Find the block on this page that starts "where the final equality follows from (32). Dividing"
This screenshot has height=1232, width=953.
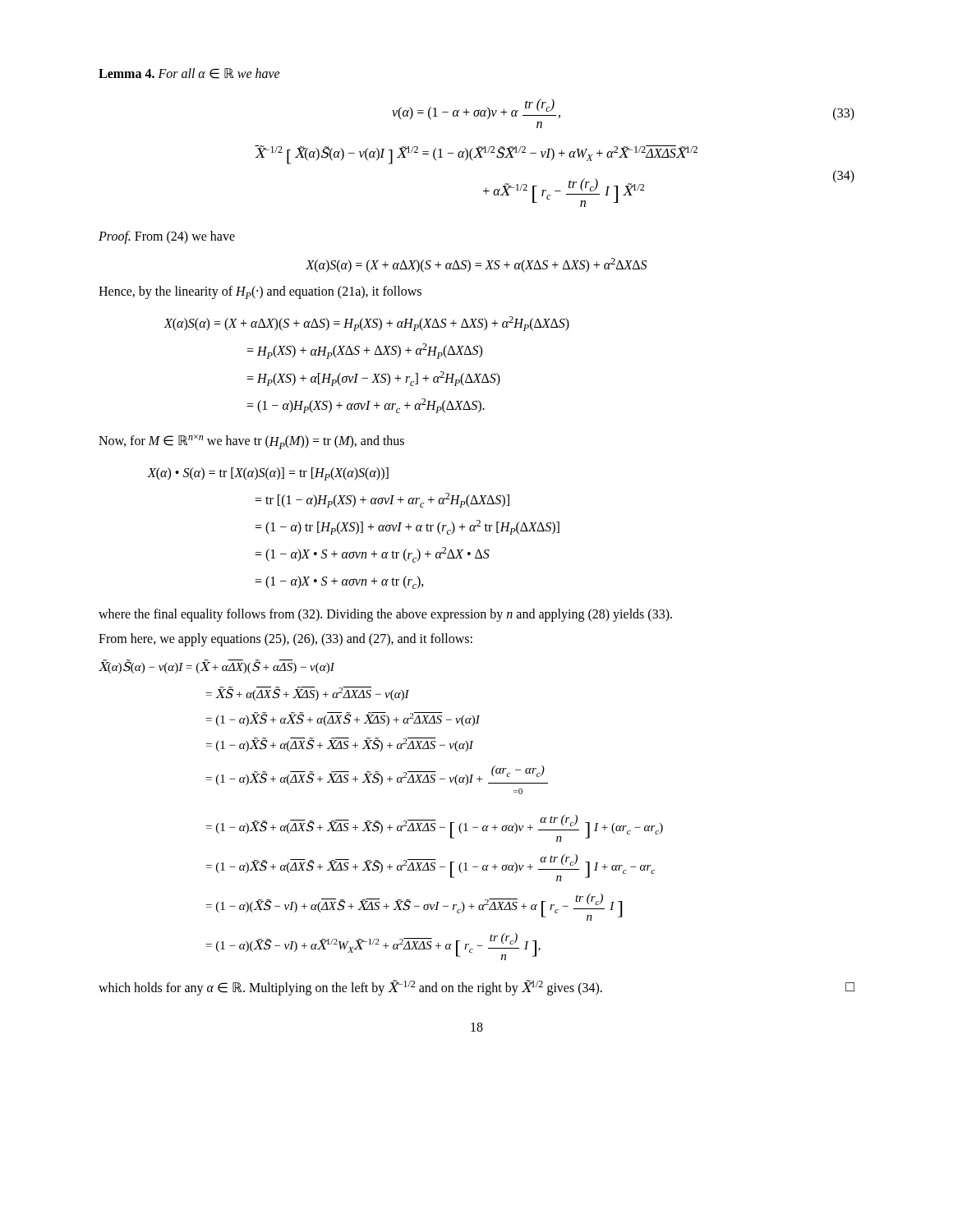(386, 614)
